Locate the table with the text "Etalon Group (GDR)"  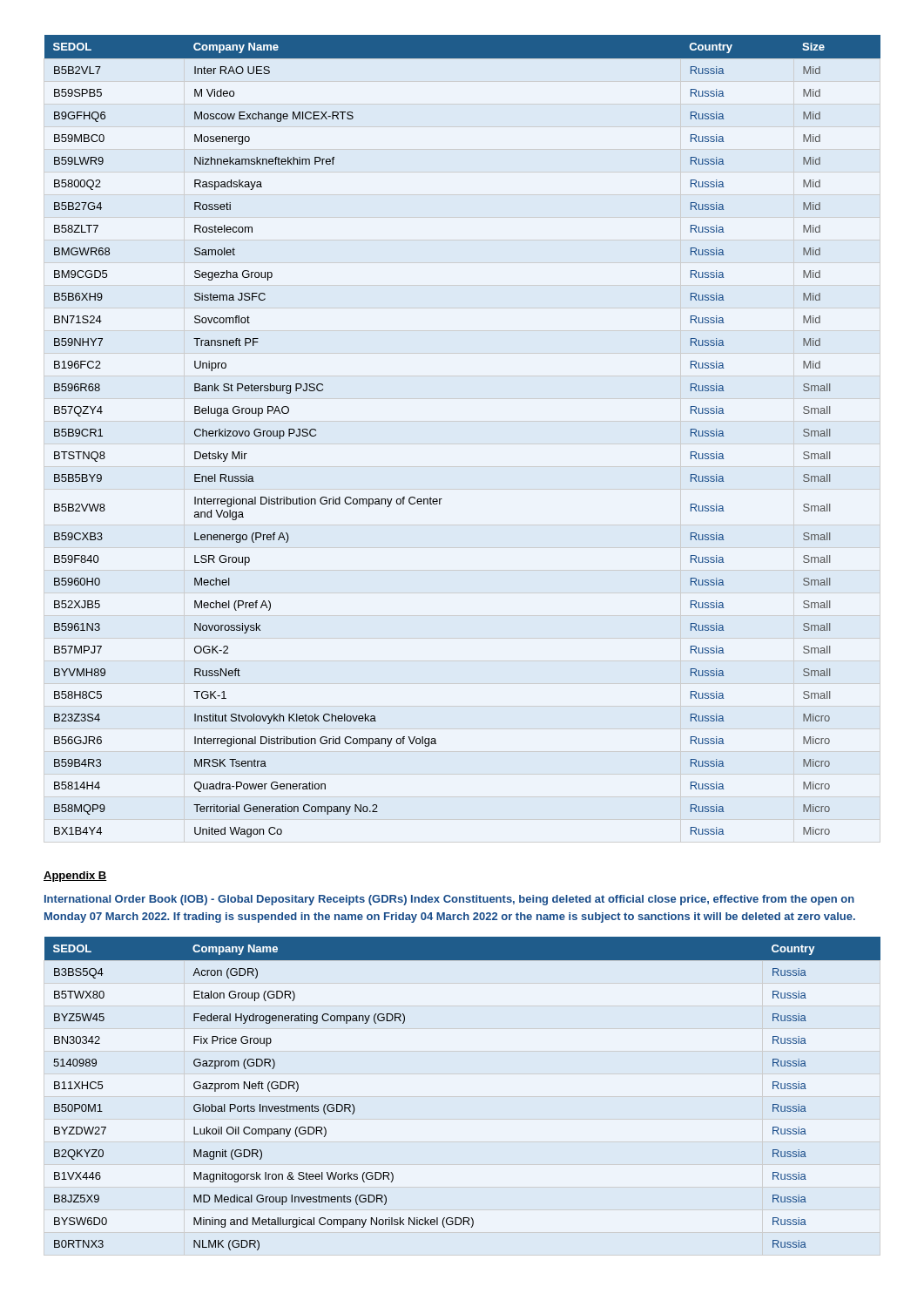(x=462, y=1096)
